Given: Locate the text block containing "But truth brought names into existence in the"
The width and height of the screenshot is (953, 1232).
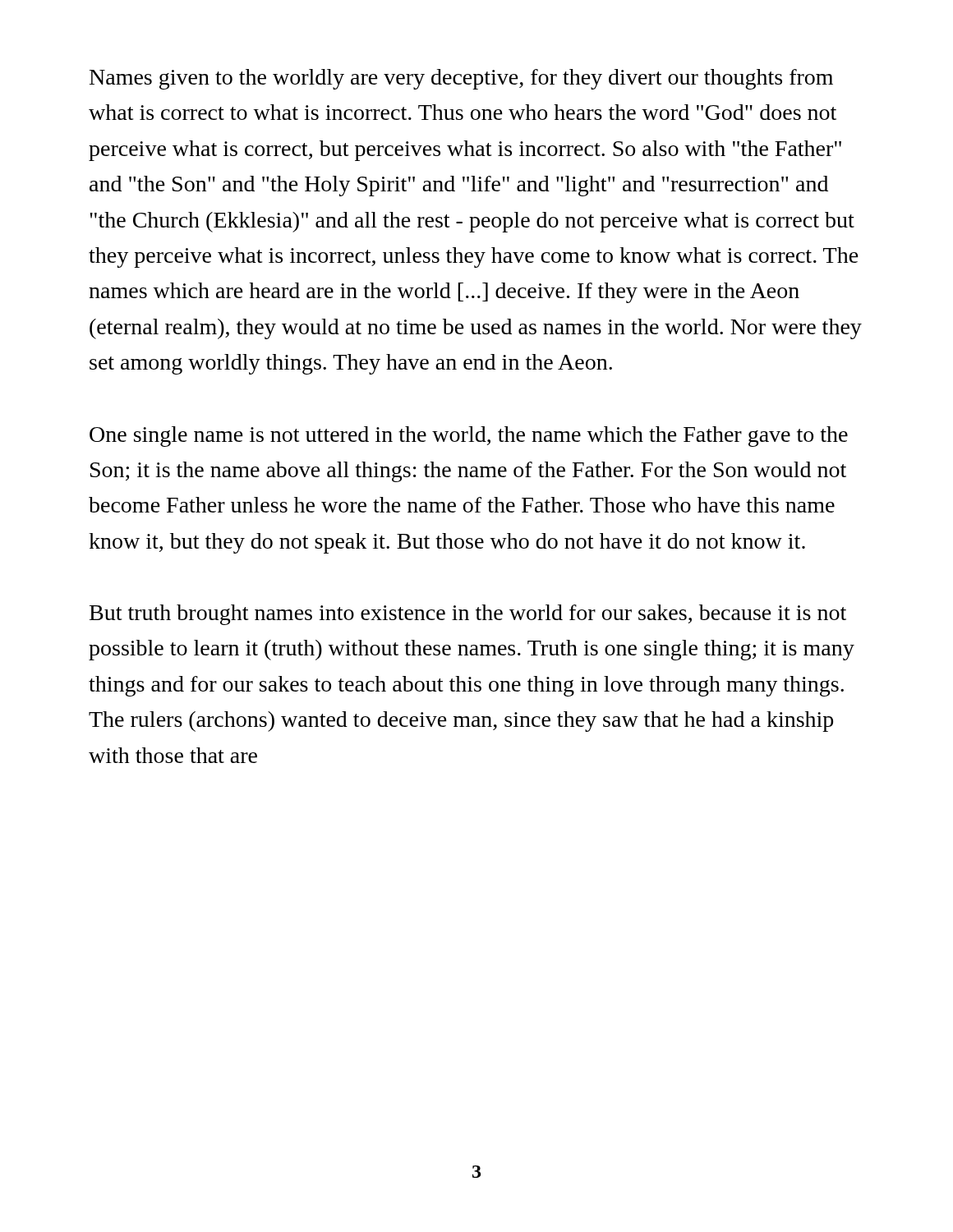Looking at the screenshot, I should 471,684.
